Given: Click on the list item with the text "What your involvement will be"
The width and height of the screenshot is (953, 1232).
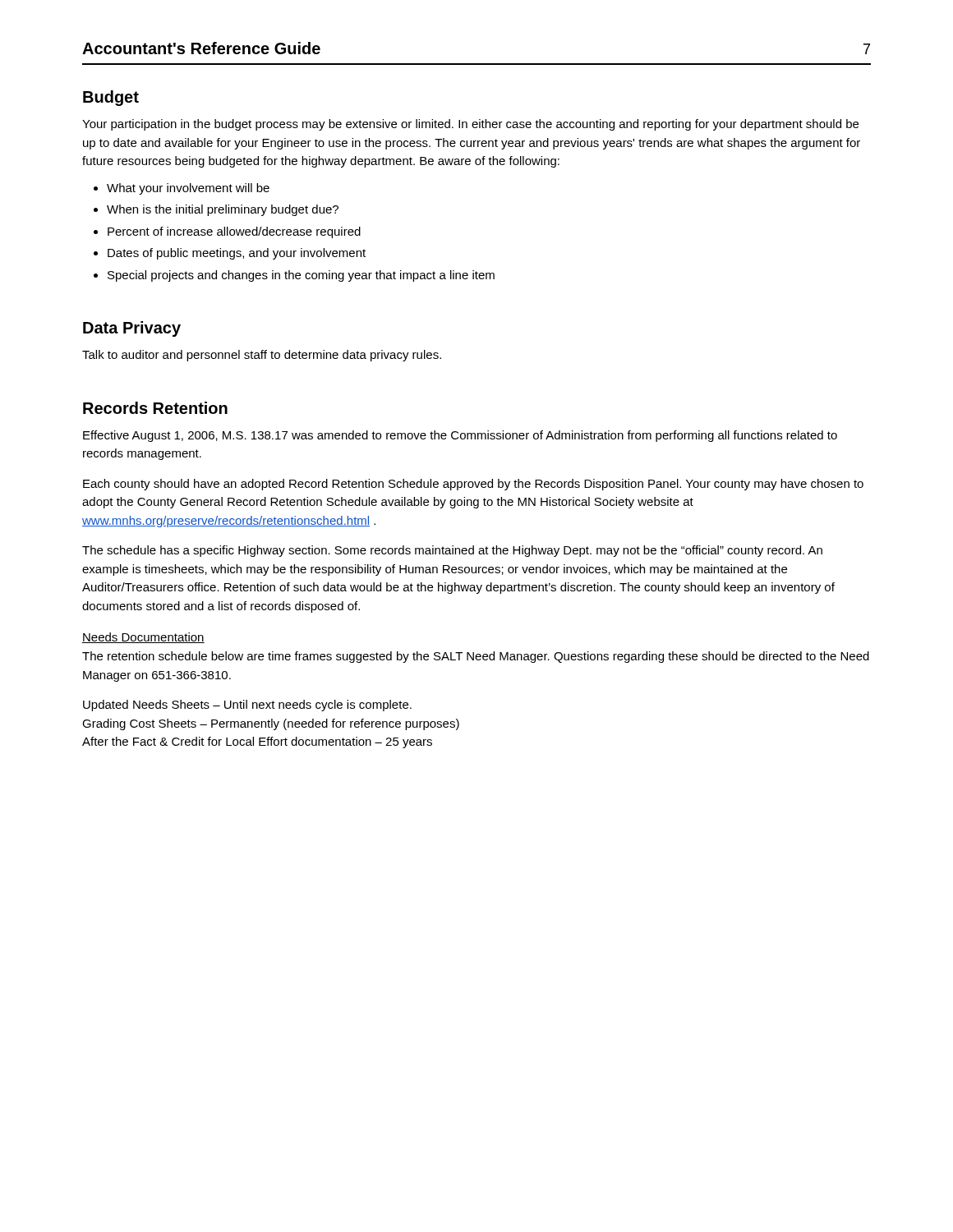Looking at the screenshot, I should tap(188, 187).
